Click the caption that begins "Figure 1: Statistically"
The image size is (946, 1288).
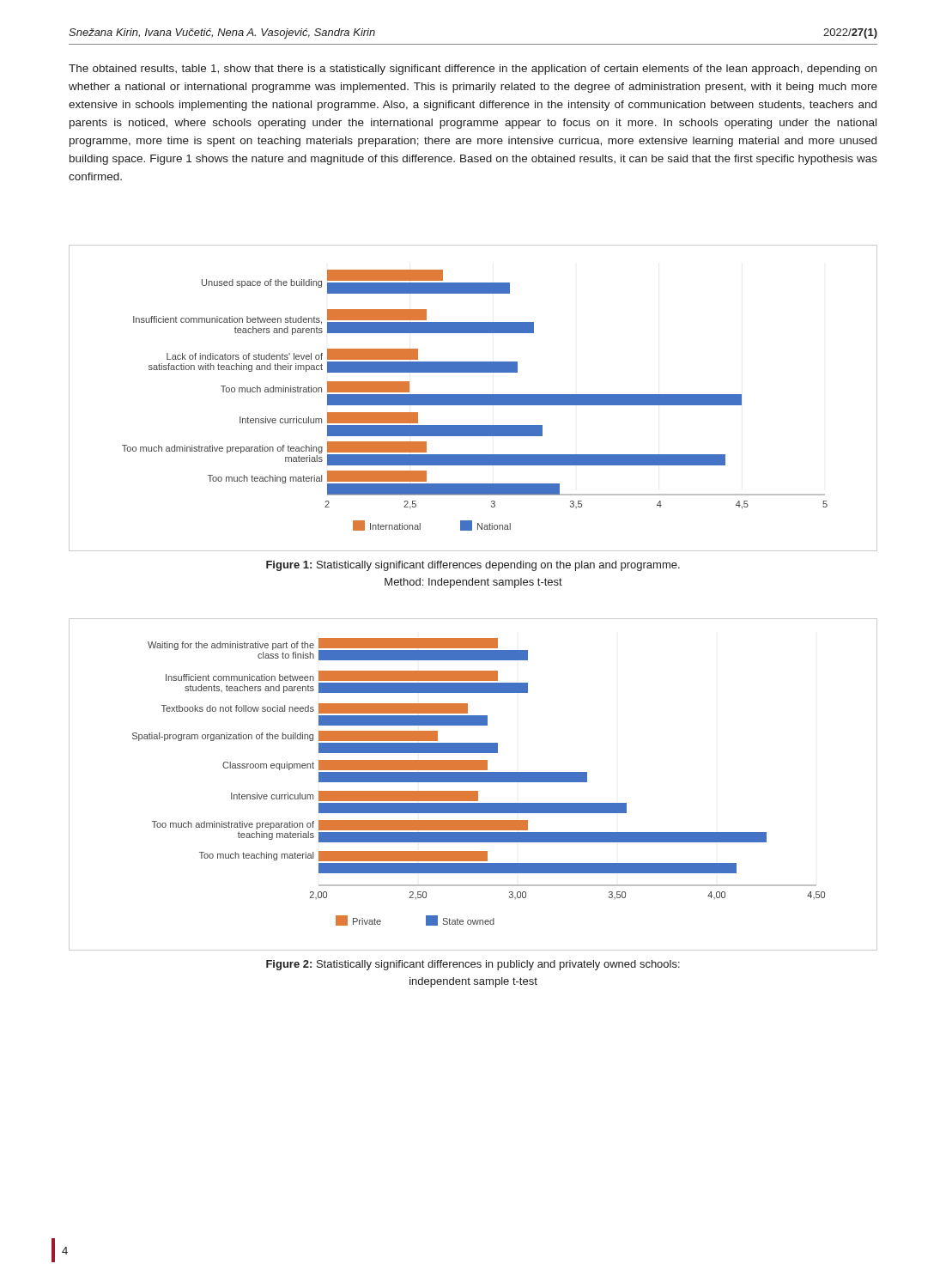[x=473, y=573]
